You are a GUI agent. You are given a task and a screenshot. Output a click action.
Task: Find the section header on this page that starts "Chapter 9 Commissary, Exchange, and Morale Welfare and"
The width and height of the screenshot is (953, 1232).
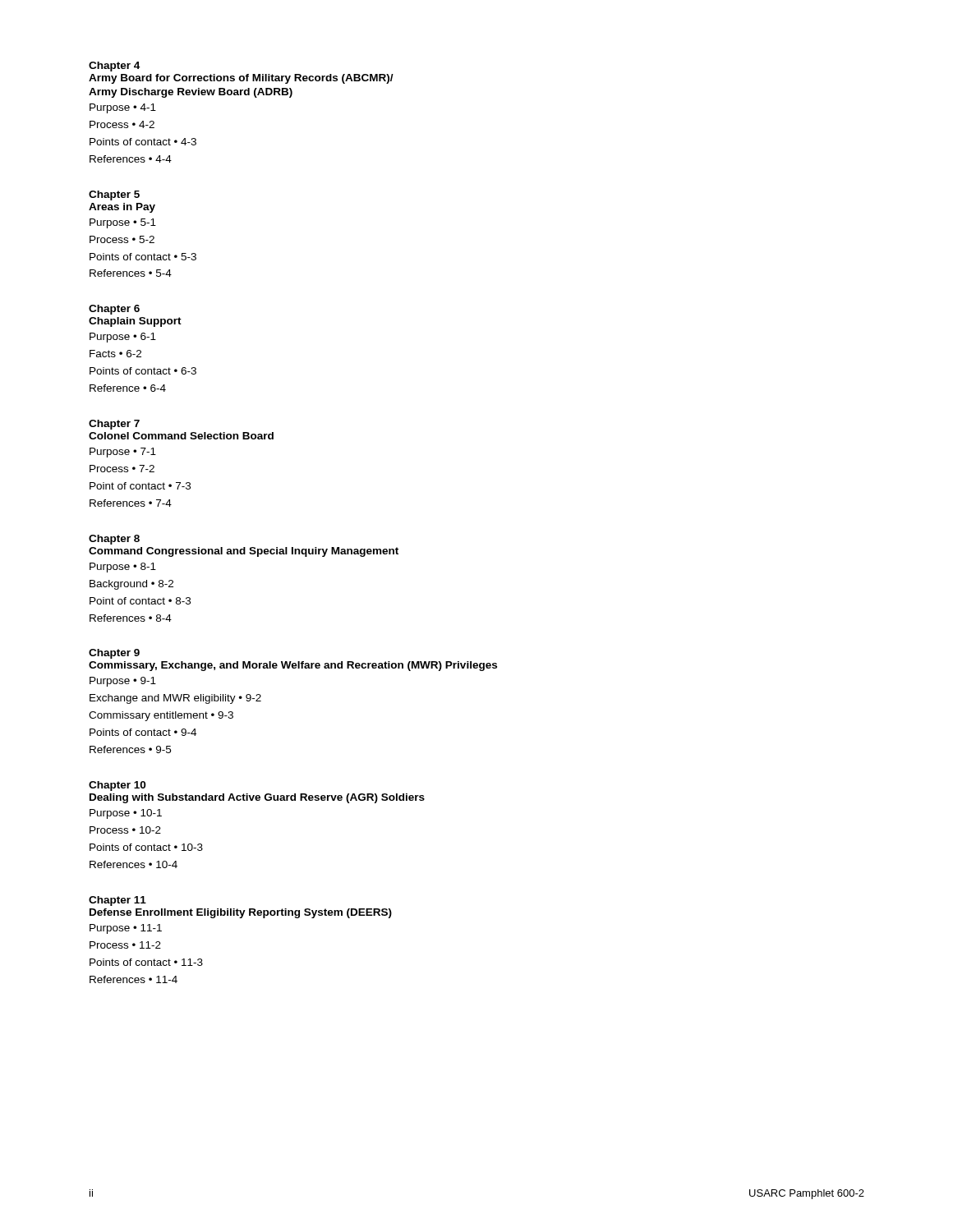[293, 659]
